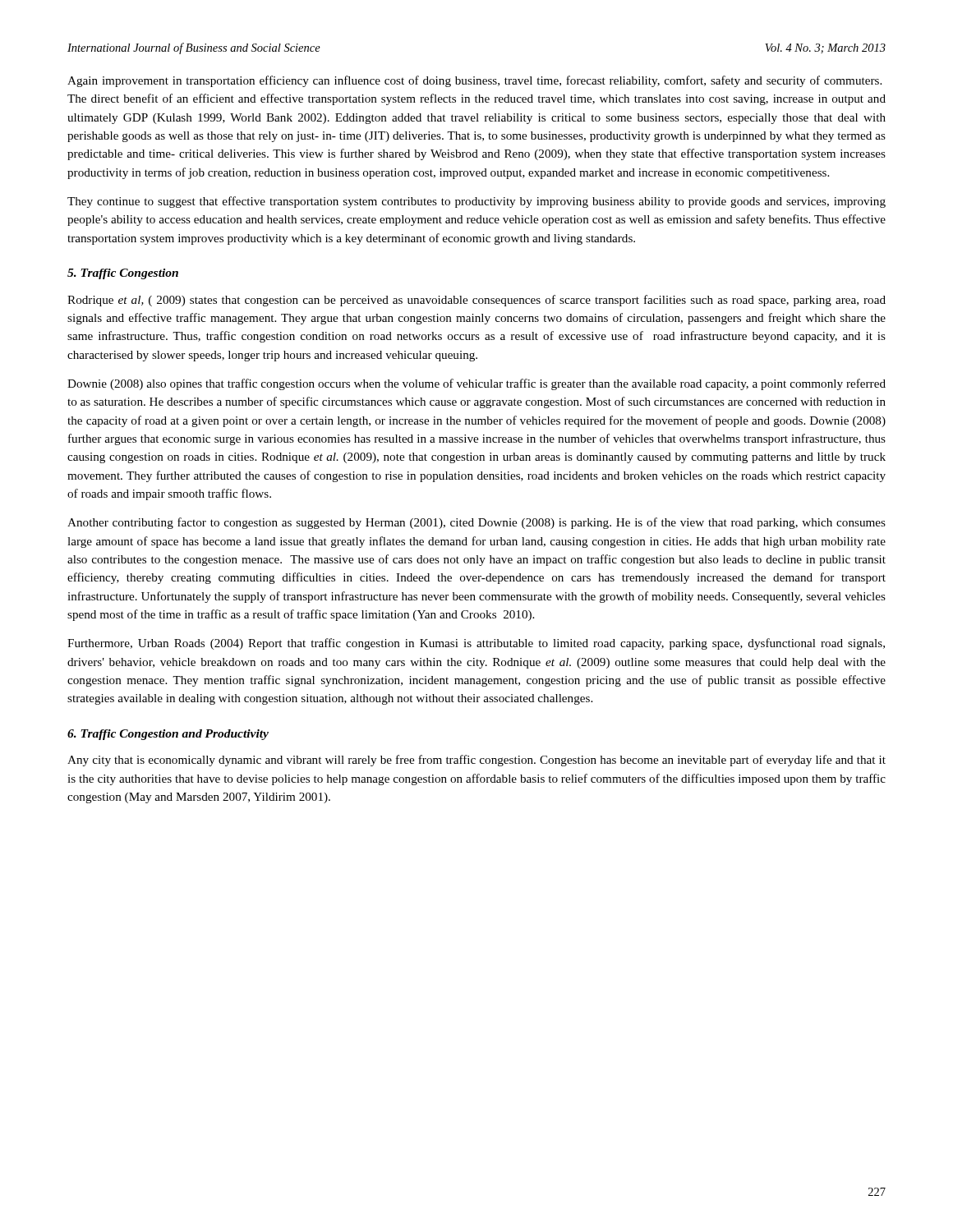
Task: Locate the text block that says "Downie (2008) also opines that traffic congestion occurs"
Action: pos(476,438)
